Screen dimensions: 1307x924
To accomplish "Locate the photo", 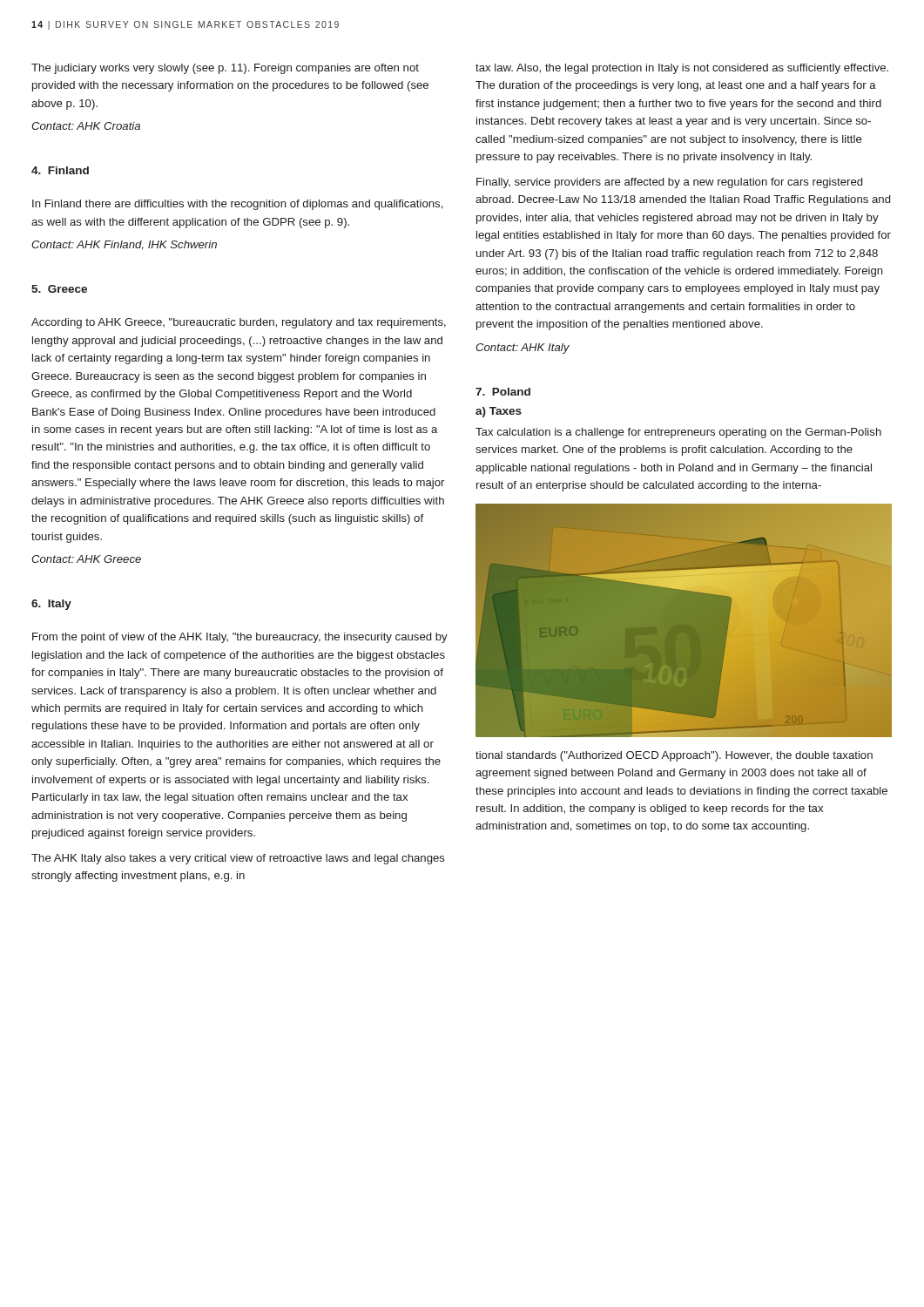I will pyautogui.click(x=684, y=621).
